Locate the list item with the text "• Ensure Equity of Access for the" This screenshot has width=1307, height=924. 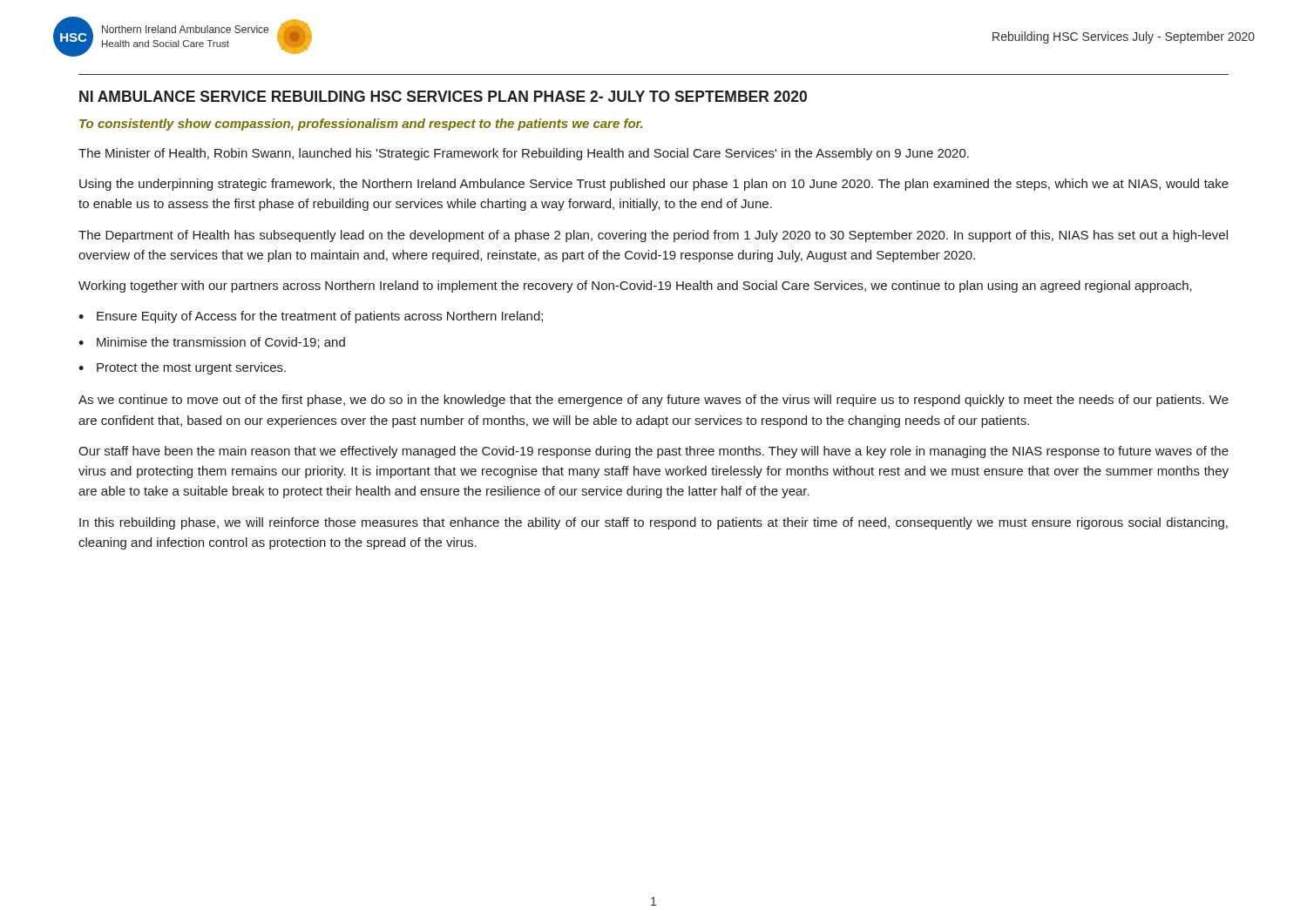(x=311, y=317)
